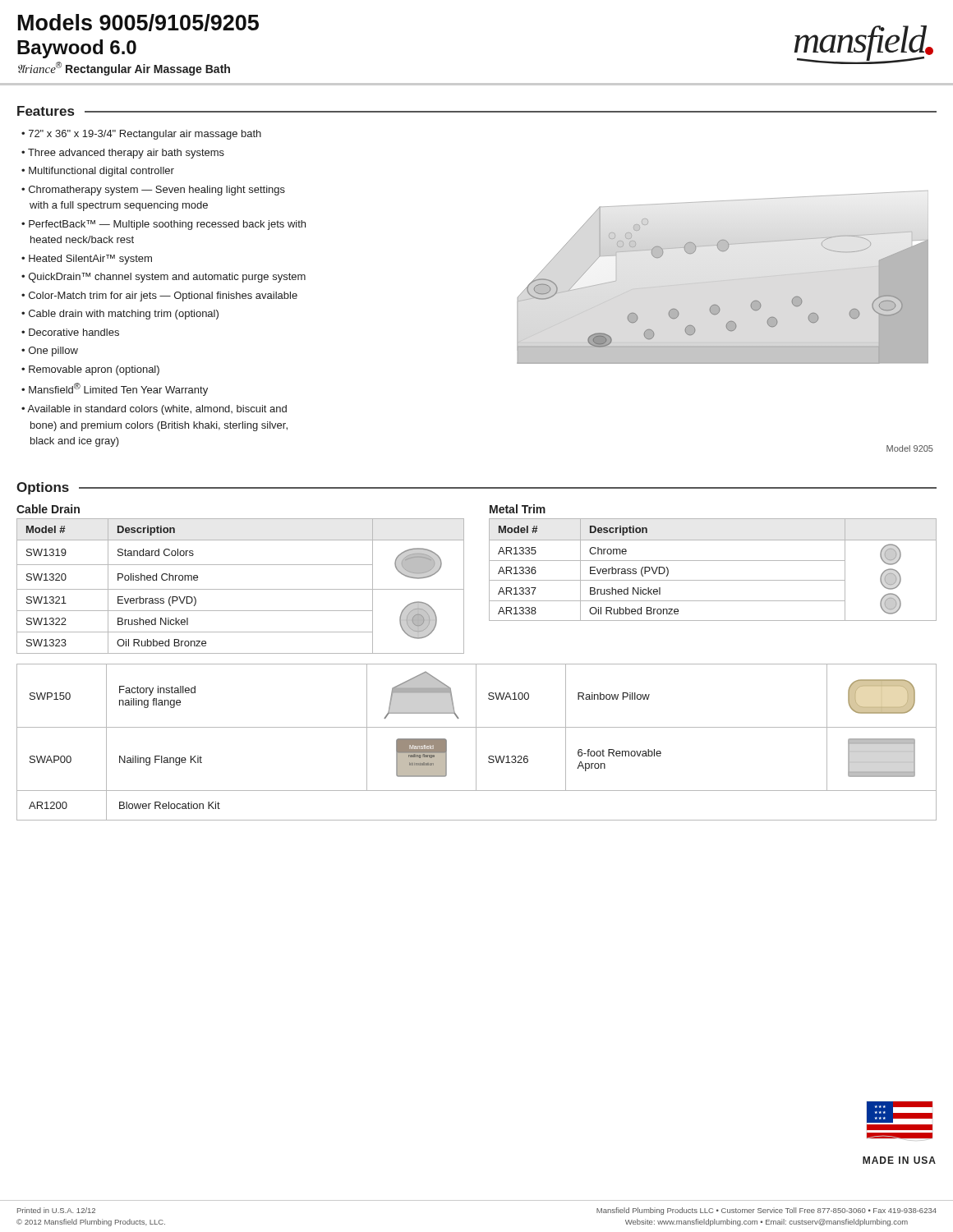
Task: Where does it say "• Cable drain with matching trim (optional)"?
Action: coord(120,314)
